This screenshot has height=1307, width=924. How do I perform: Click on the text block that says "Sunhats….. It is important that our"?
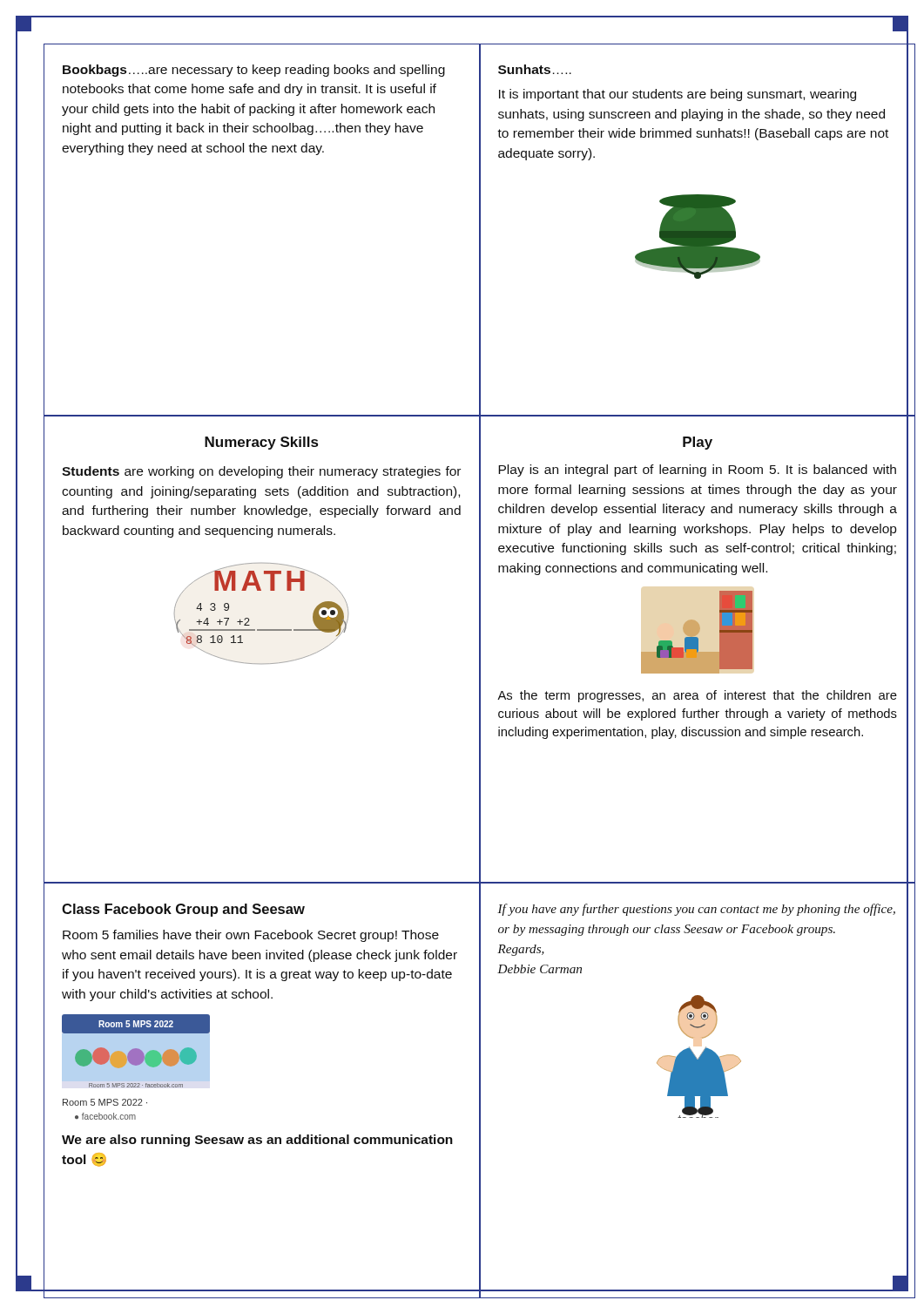[535, 69]
